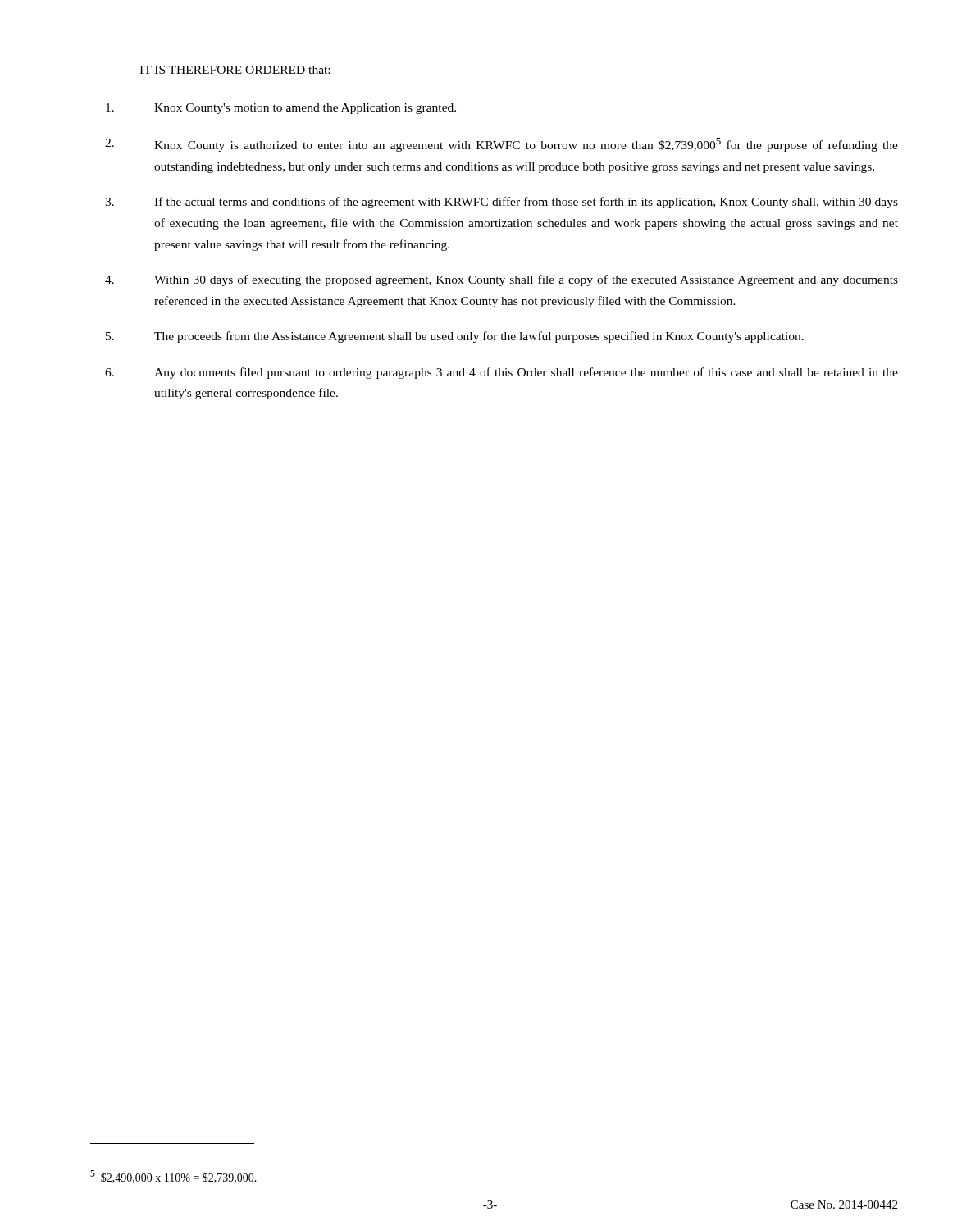Click on the text block starting "2. Knox County is authorized to enter into"

[494, 154]
